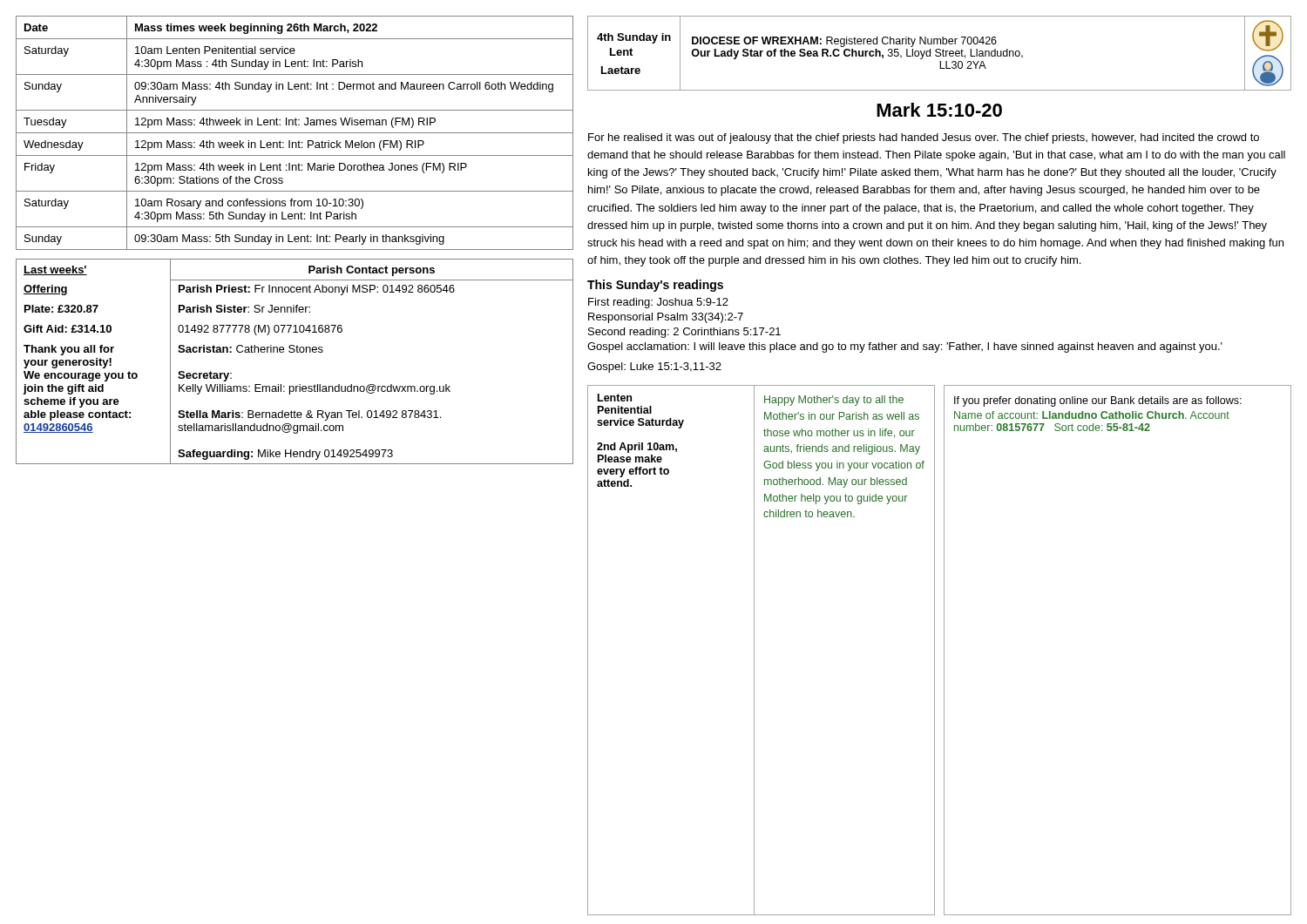Locate the text that reads "Second reading: 2 Corinthians 5:17-21"
This screenshot has width=1307, height=924.
[x=684, y=331]
